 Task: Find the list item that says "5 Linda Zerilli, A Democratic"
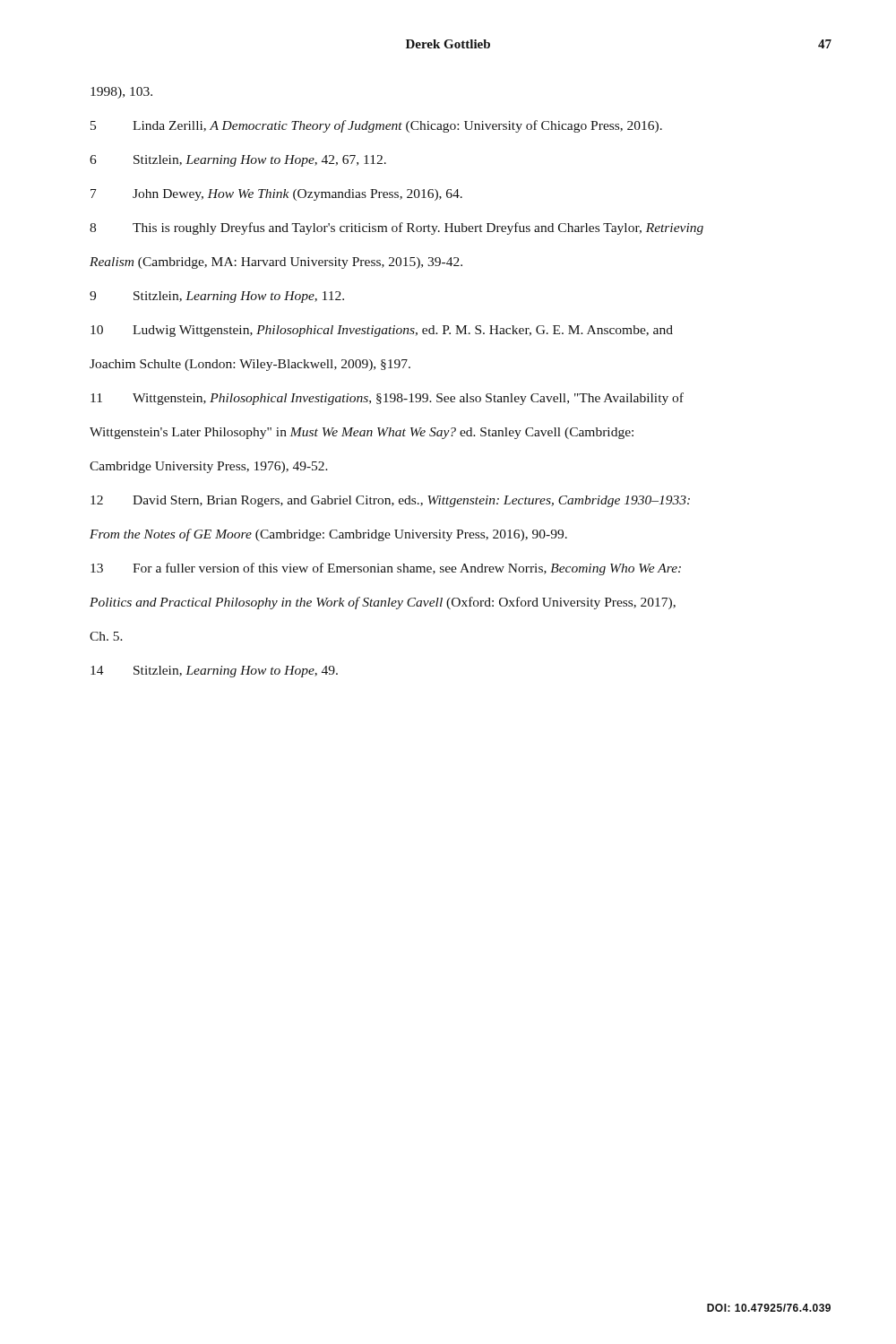(448, 125)
